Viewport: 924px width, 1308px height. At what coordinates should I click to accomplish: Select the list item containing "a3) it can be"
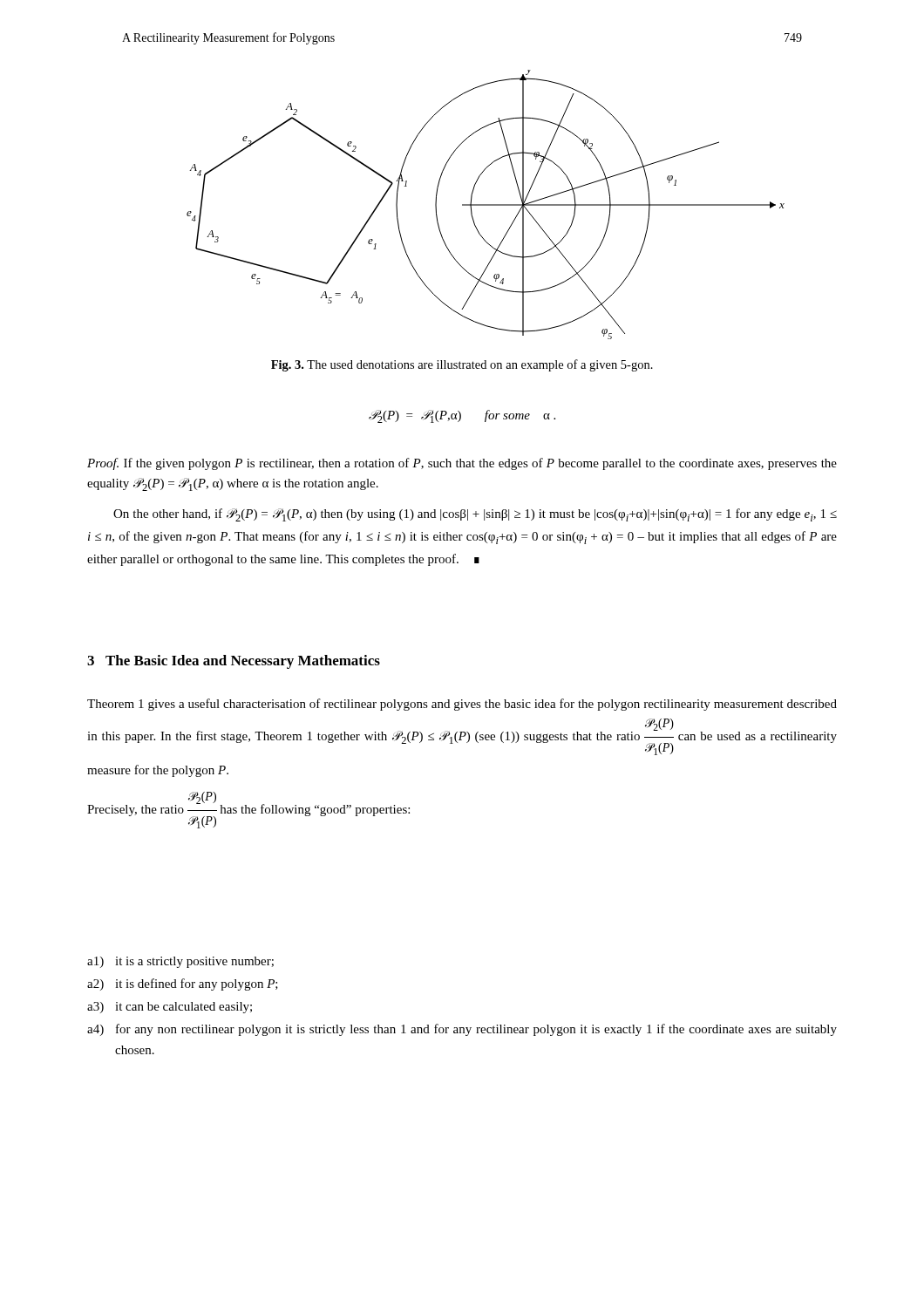[170, 1008]
